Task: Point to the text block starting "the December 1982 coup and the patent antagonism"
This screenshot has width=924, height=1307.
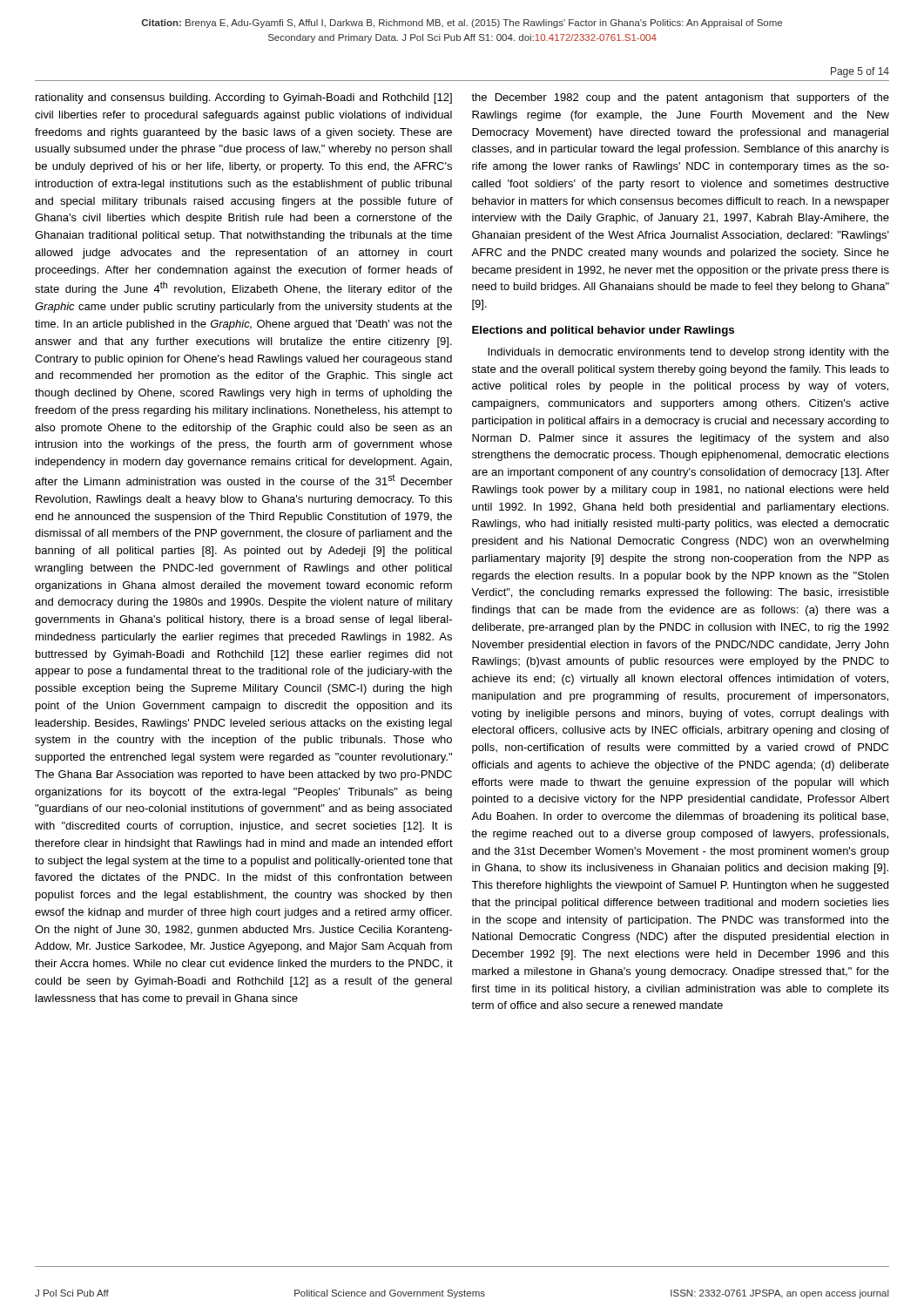Action: point(680,201)
